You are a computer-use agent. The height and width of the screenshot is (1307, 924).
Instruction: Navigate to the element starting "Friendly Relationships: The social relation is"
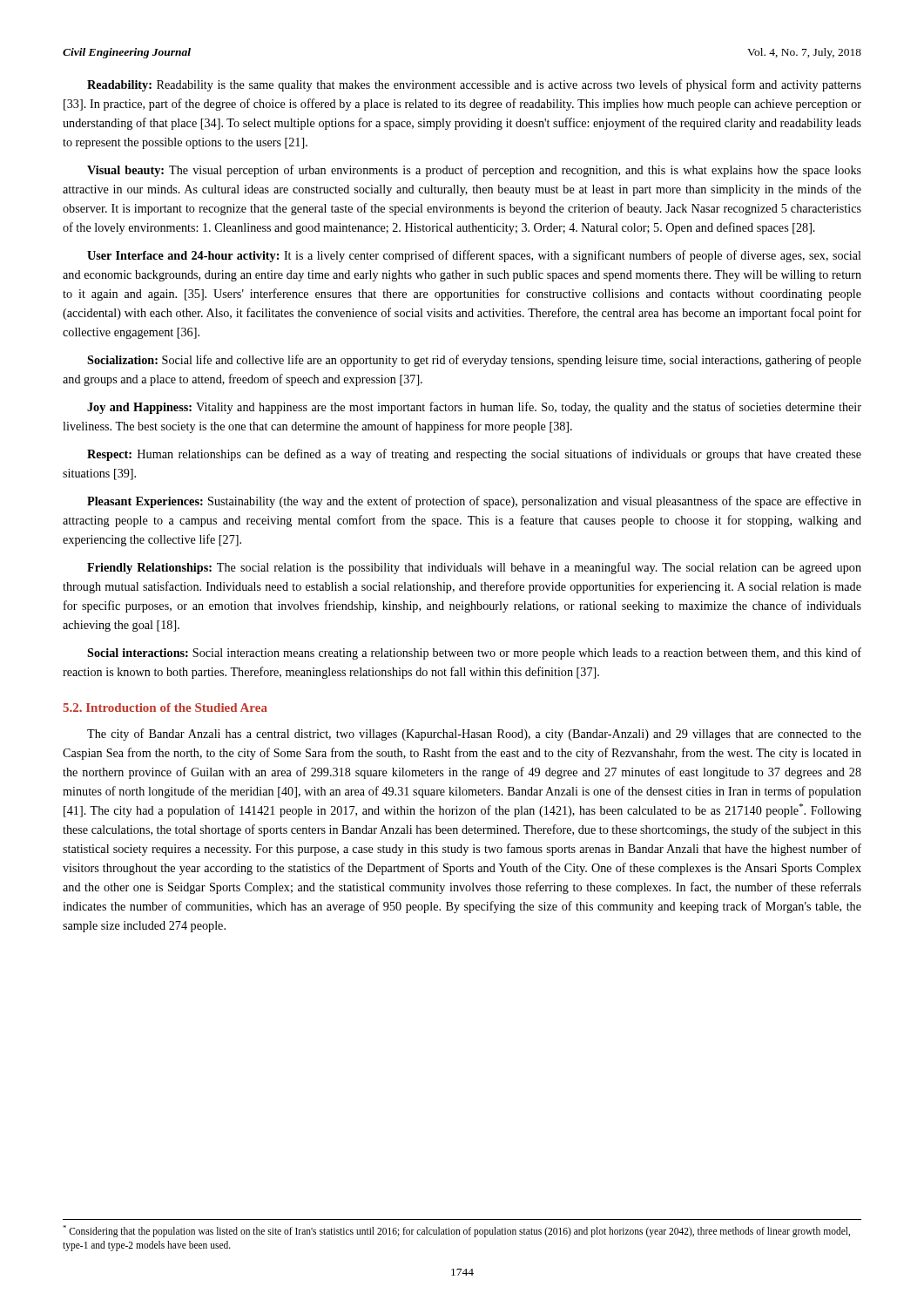pos(462,596)
